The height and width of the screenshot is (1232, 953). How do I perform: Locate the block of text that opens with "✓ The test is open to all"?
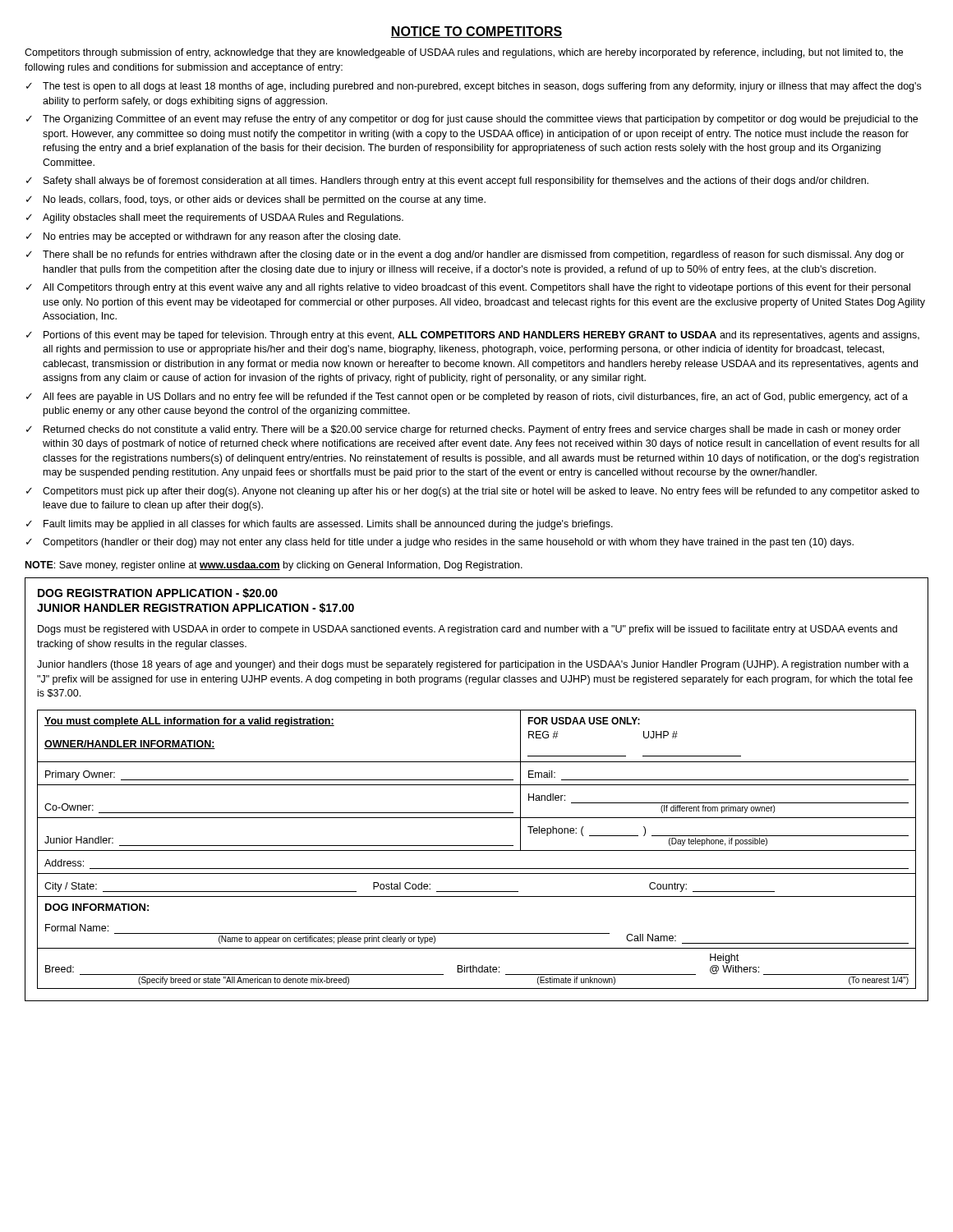point(476,94)
